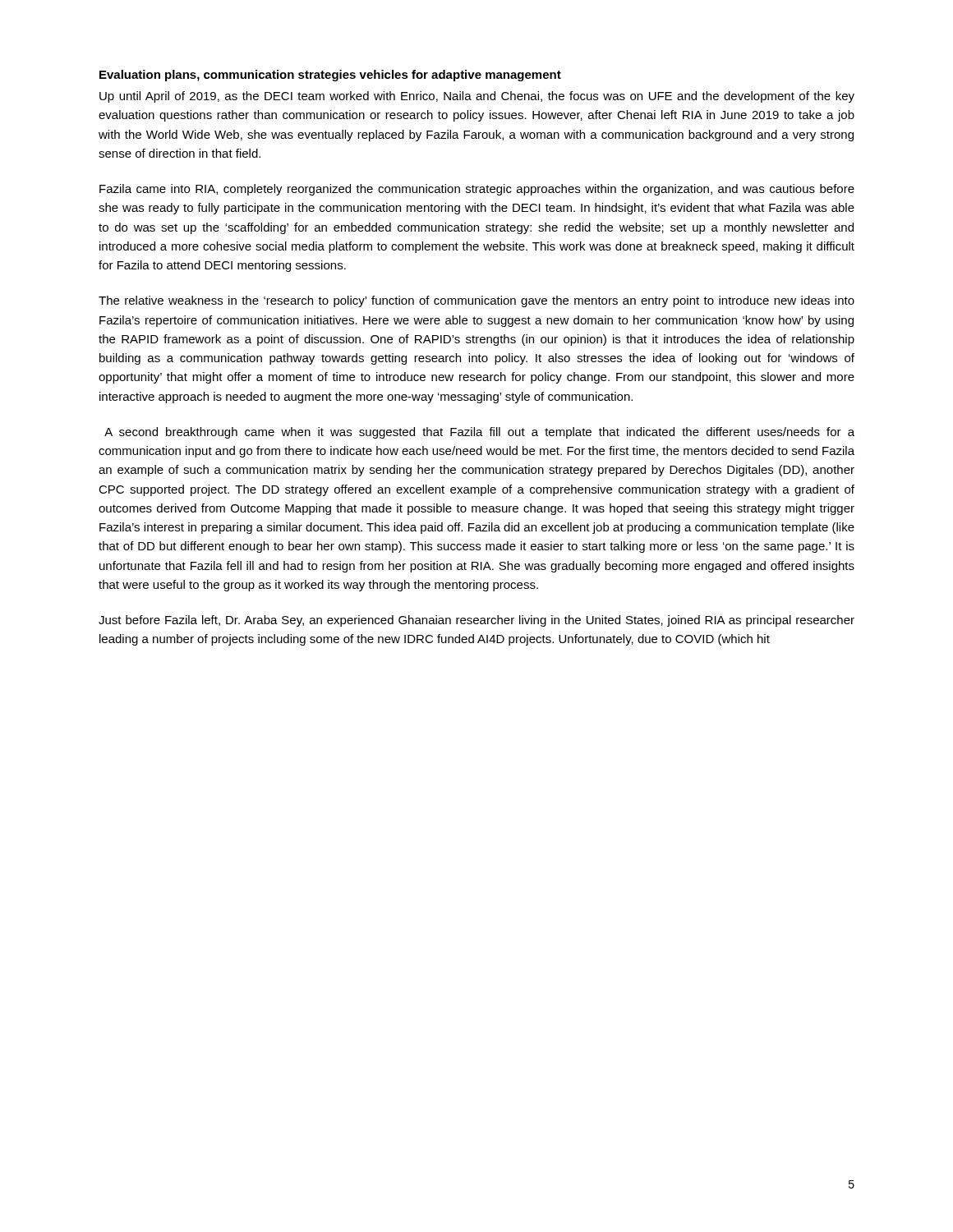The height and width of the screenshot is (1232, 953).
Task: Select the passage starting "A second breakthrough"
Action: pyautogui.click(x=476, y=508)
